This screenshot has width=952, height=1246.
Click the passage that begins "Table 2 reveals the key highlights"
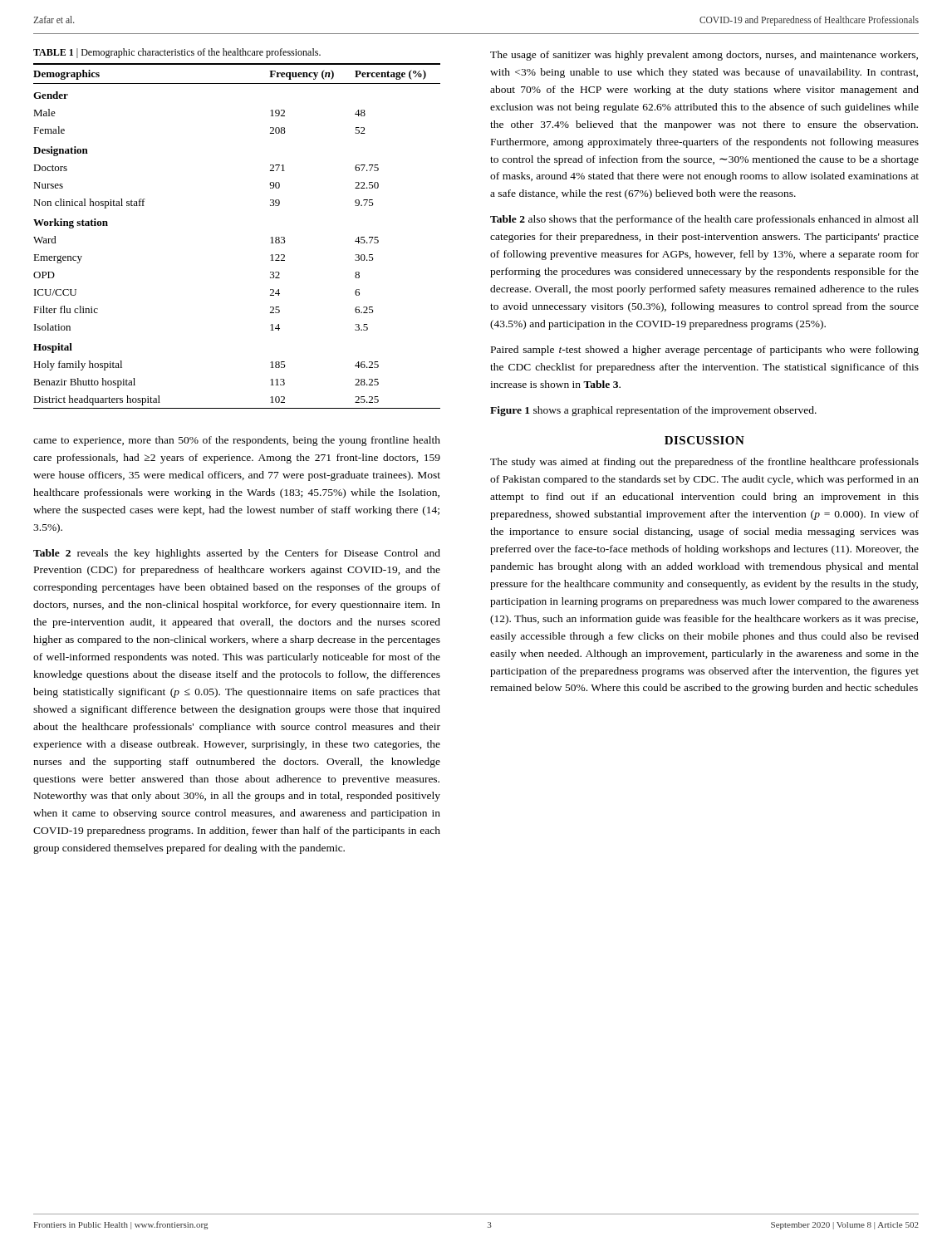click(237, 700)
